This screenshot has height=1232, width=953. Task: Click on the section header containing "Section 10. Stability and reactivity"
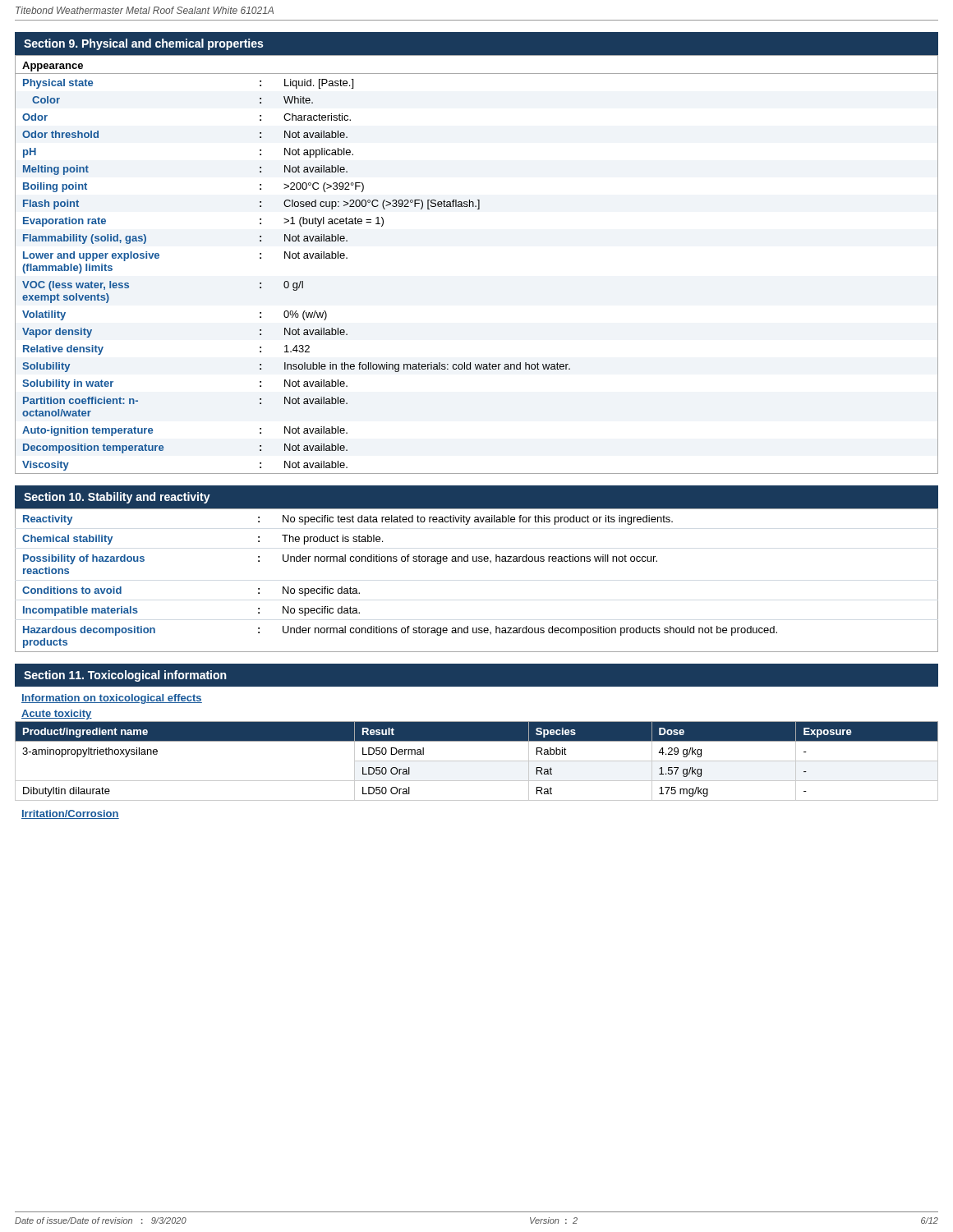coord(117,497)
